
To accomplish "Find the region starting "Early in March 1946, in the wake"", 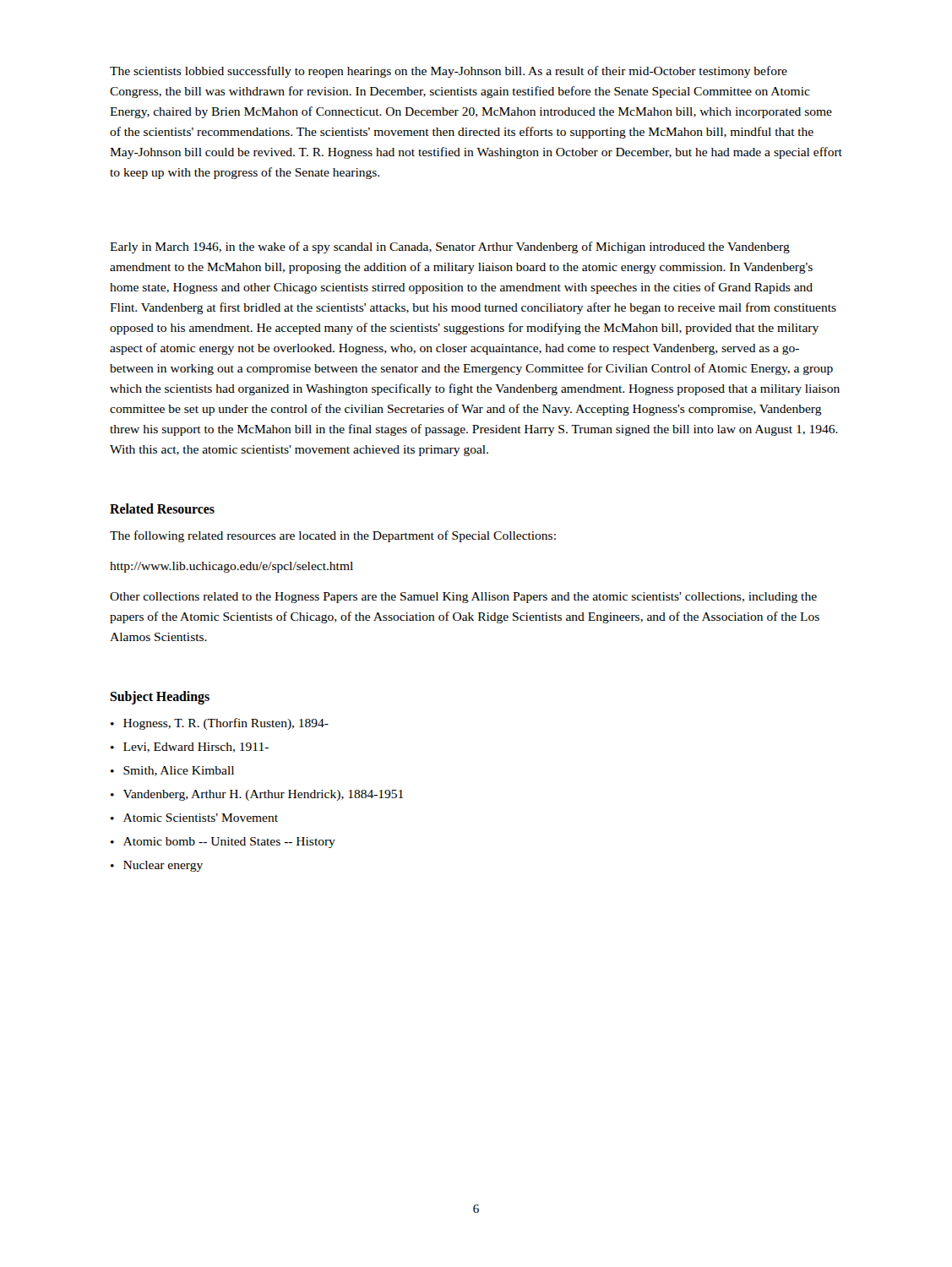I will (x=475, y=348).
